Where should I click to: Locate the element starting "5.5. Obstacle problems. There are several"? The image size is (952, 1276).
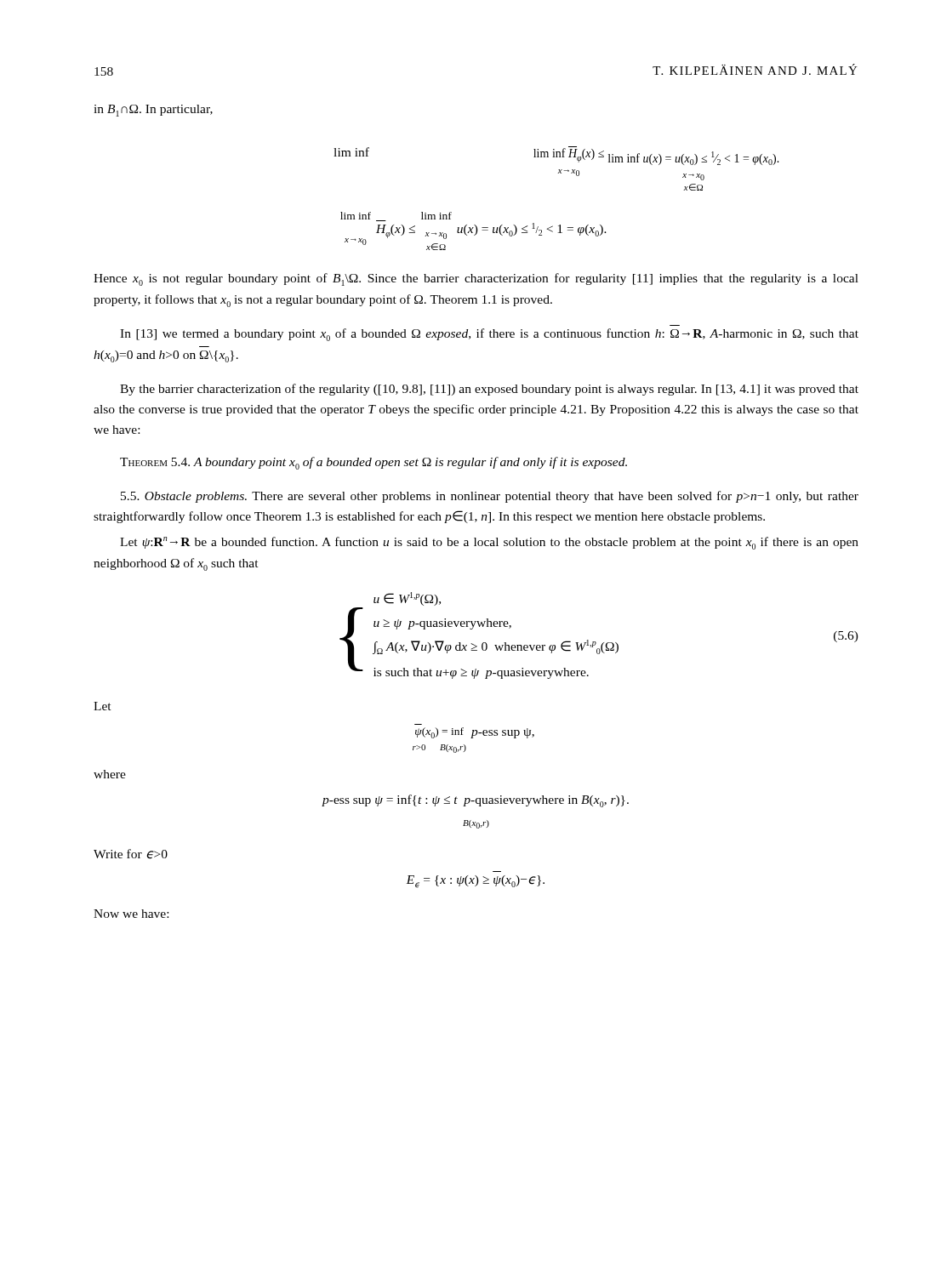(476, 506)
